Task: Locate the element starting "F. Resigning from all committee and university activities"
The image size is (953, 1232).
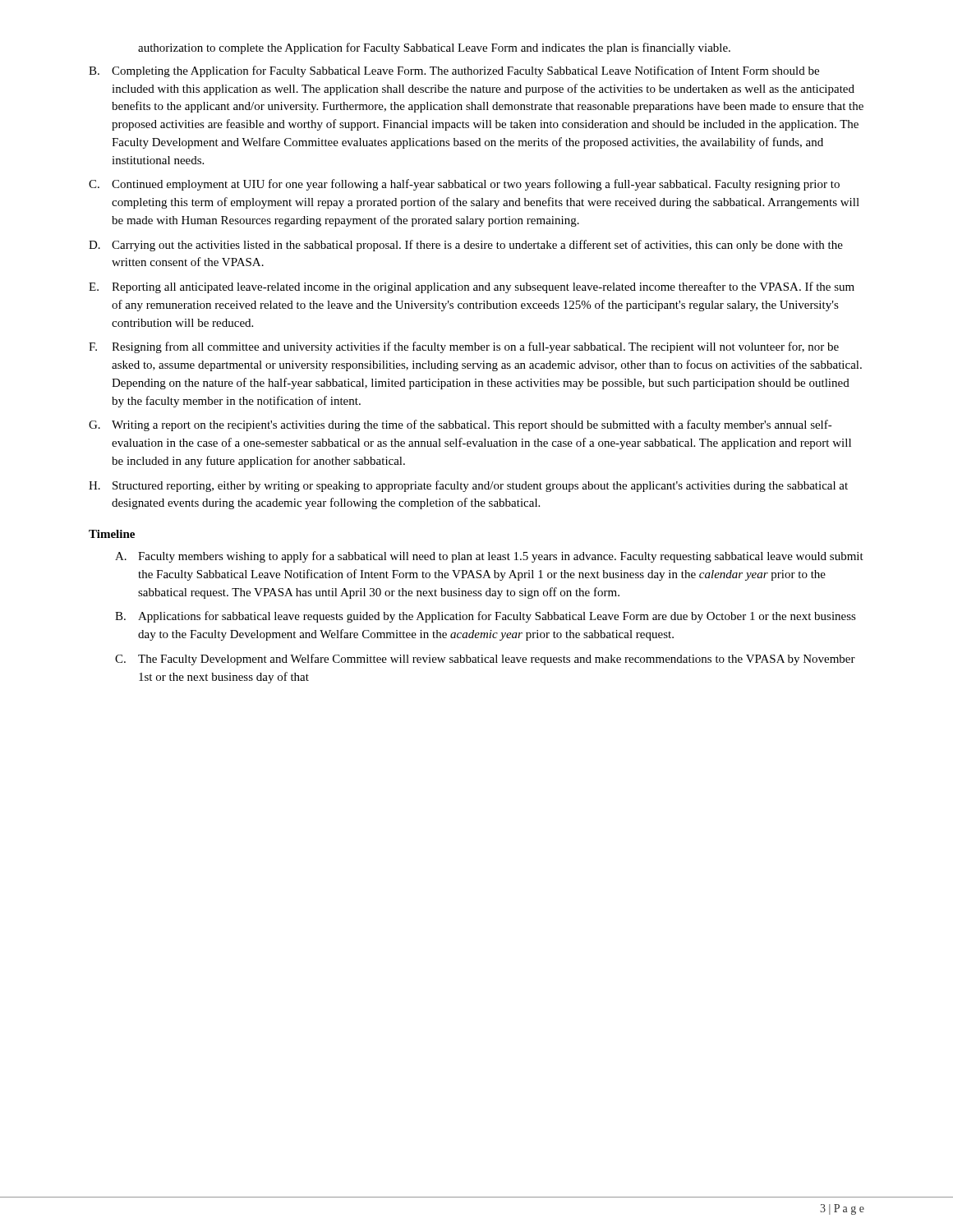Action: click(476, 374)
